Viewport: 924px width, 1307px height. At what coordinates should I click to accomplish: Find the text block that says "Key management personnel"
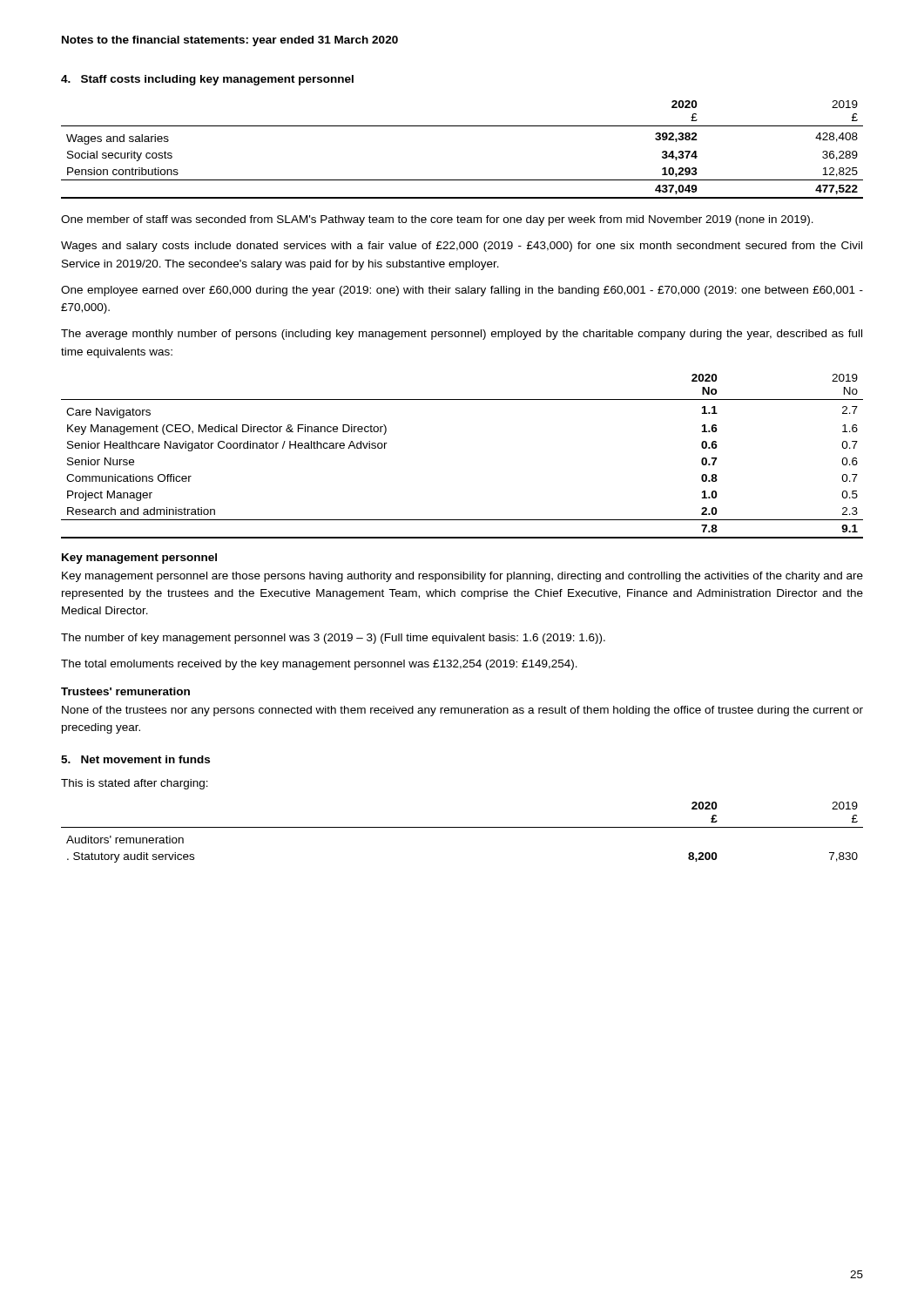462,593
